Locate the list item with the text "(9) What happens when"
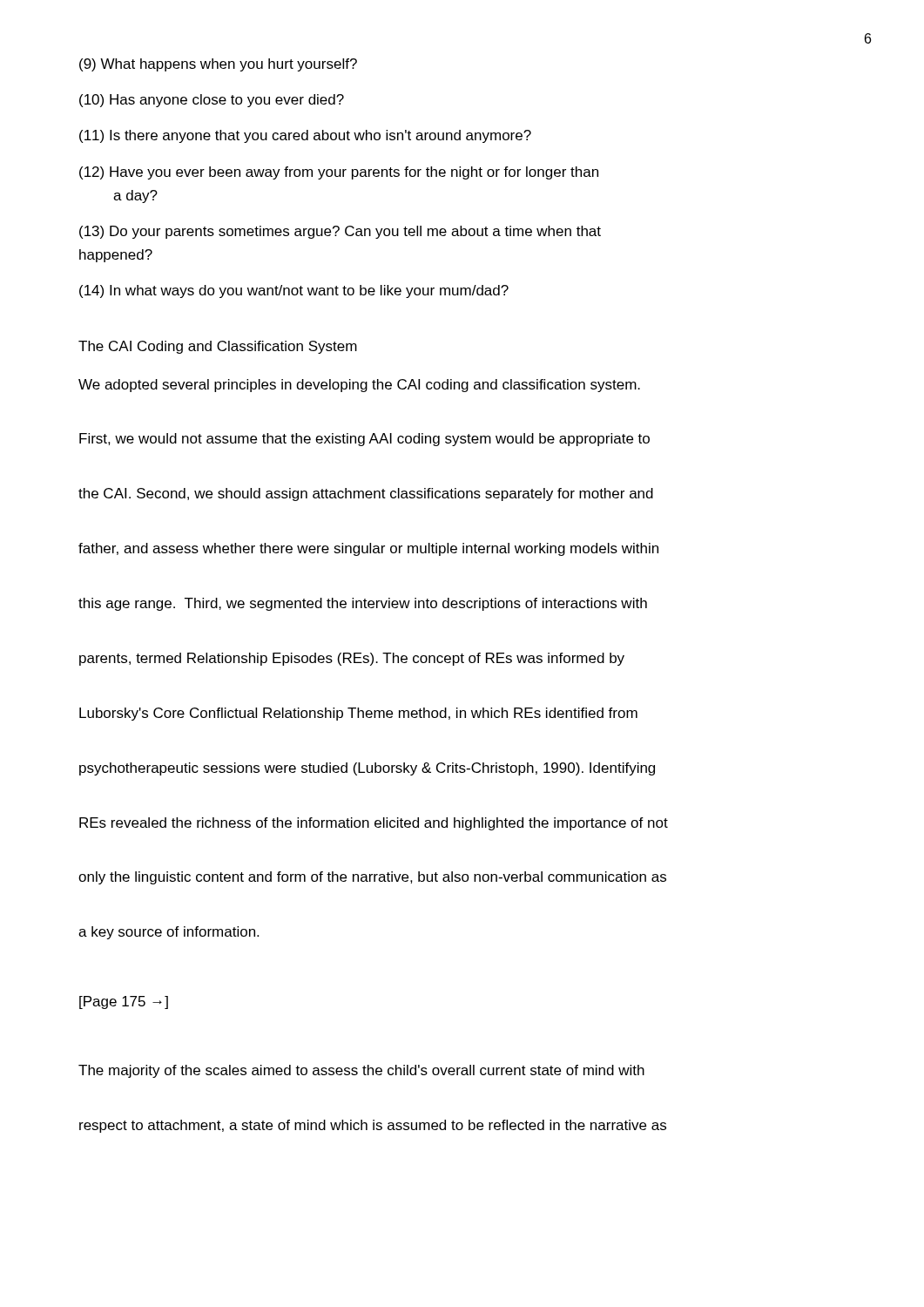The height and width of the screenshot is (1307, 924). 218,64
